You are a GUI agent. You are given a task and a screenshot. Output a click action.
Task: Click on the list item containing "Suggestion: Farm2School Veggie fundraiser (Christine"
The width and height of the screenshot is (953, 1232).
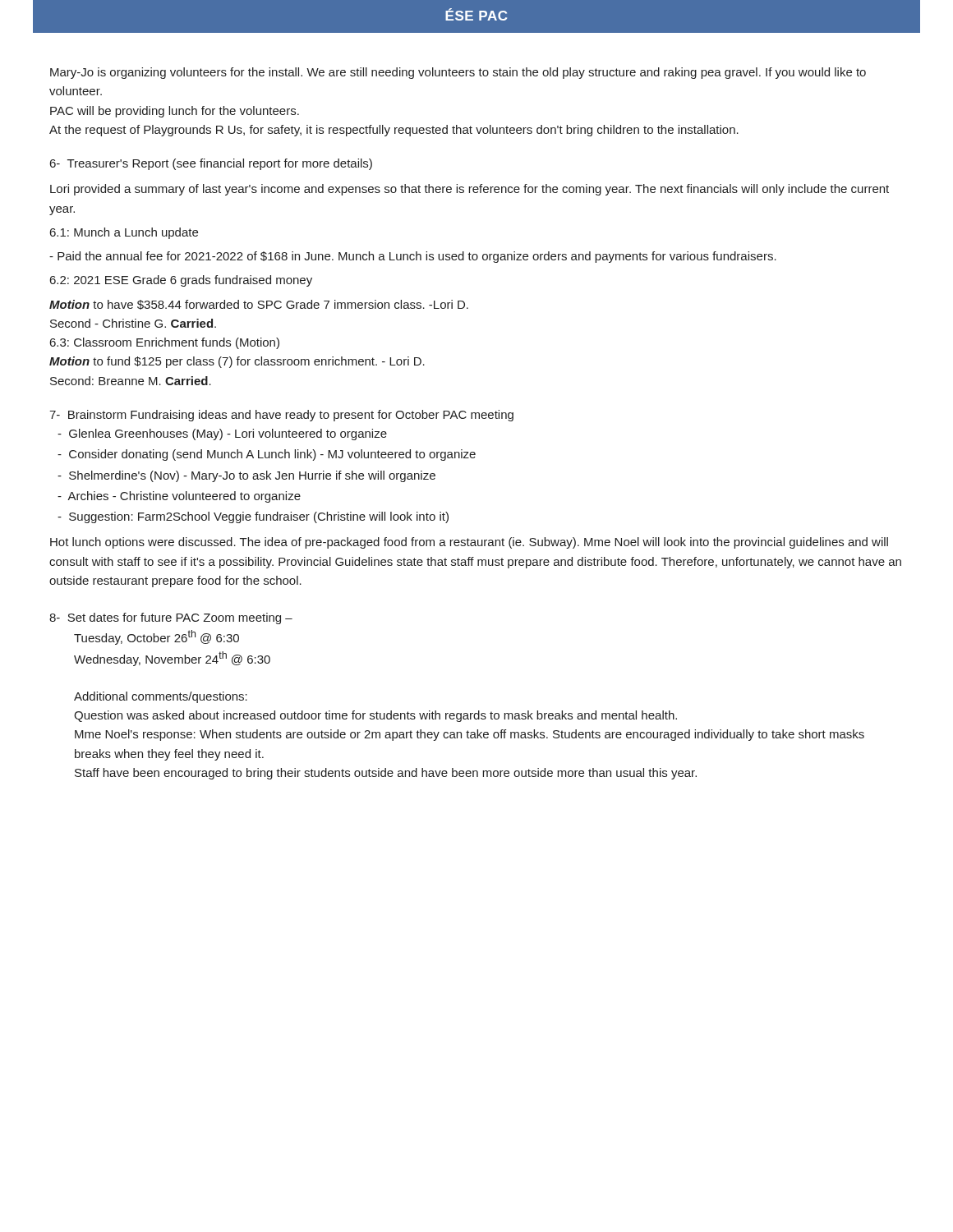253,516
